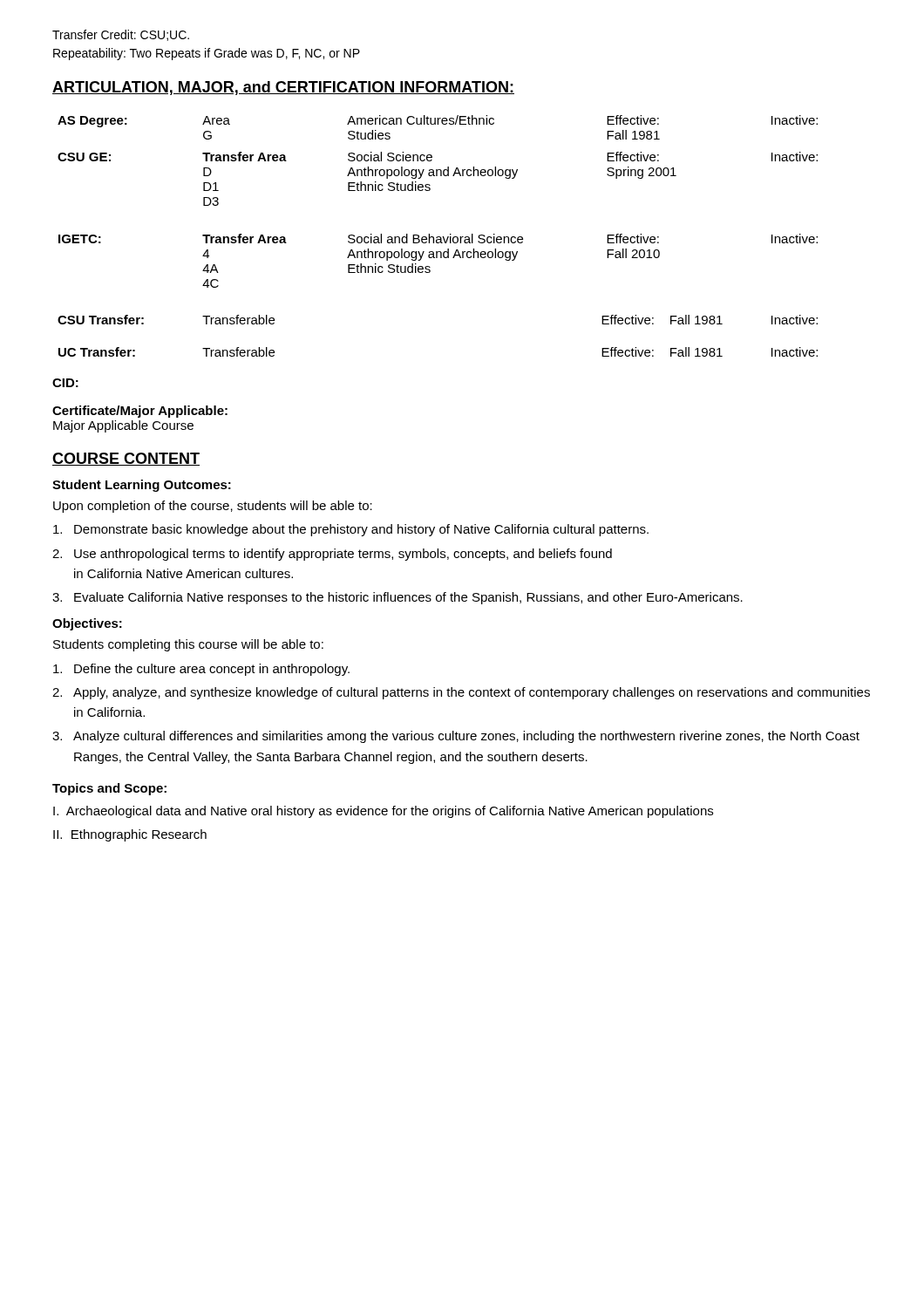Where does it say "II. Ethnographic Research"?
The image size is (924, 1308).
(130, 834)
